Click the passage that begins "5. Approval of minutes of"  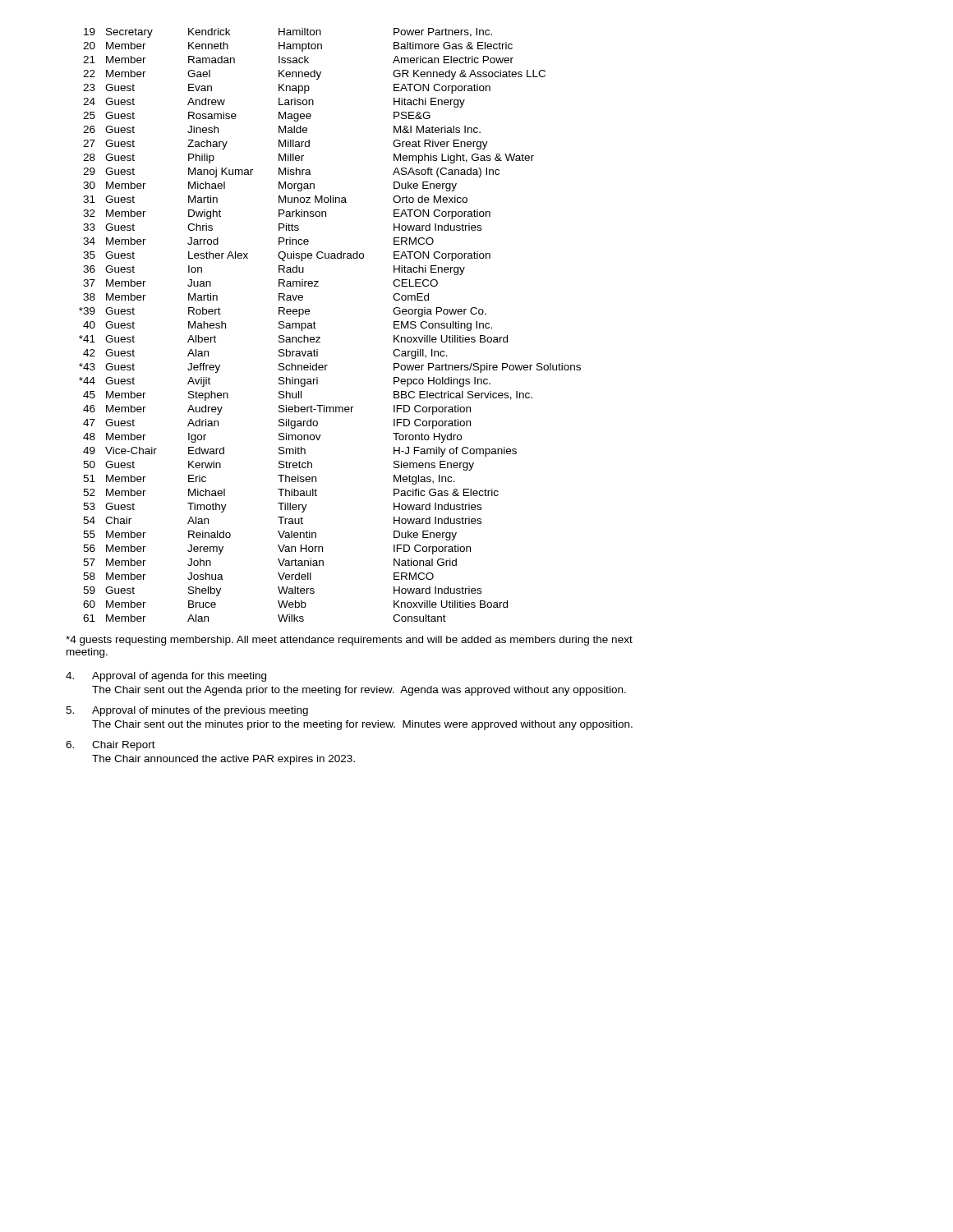pyautogui.click(x=350, y=717)
